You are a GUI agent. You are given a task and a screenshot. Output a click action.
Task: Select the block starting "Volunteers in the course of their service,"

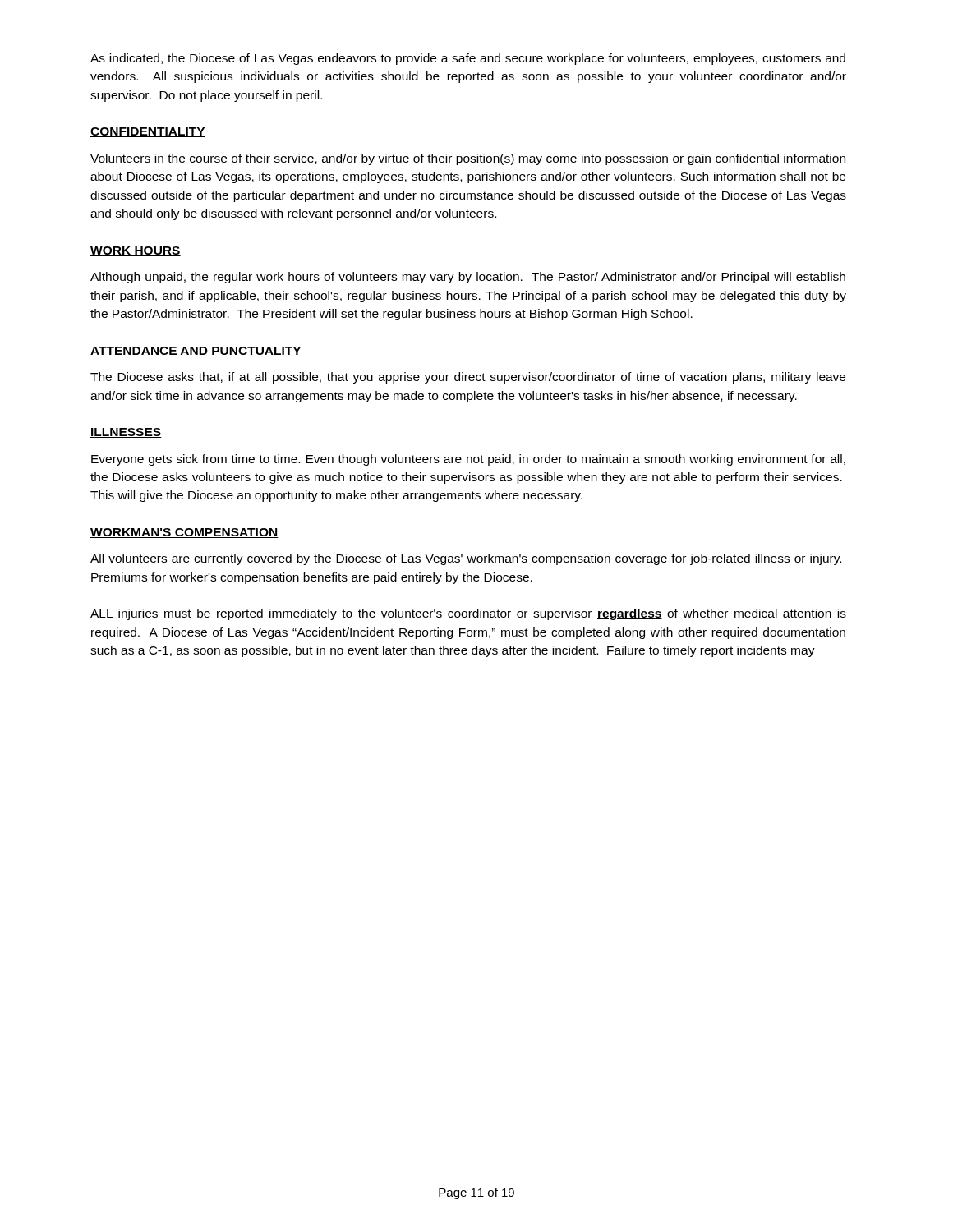pyautogui.click(x=468, y=186)
